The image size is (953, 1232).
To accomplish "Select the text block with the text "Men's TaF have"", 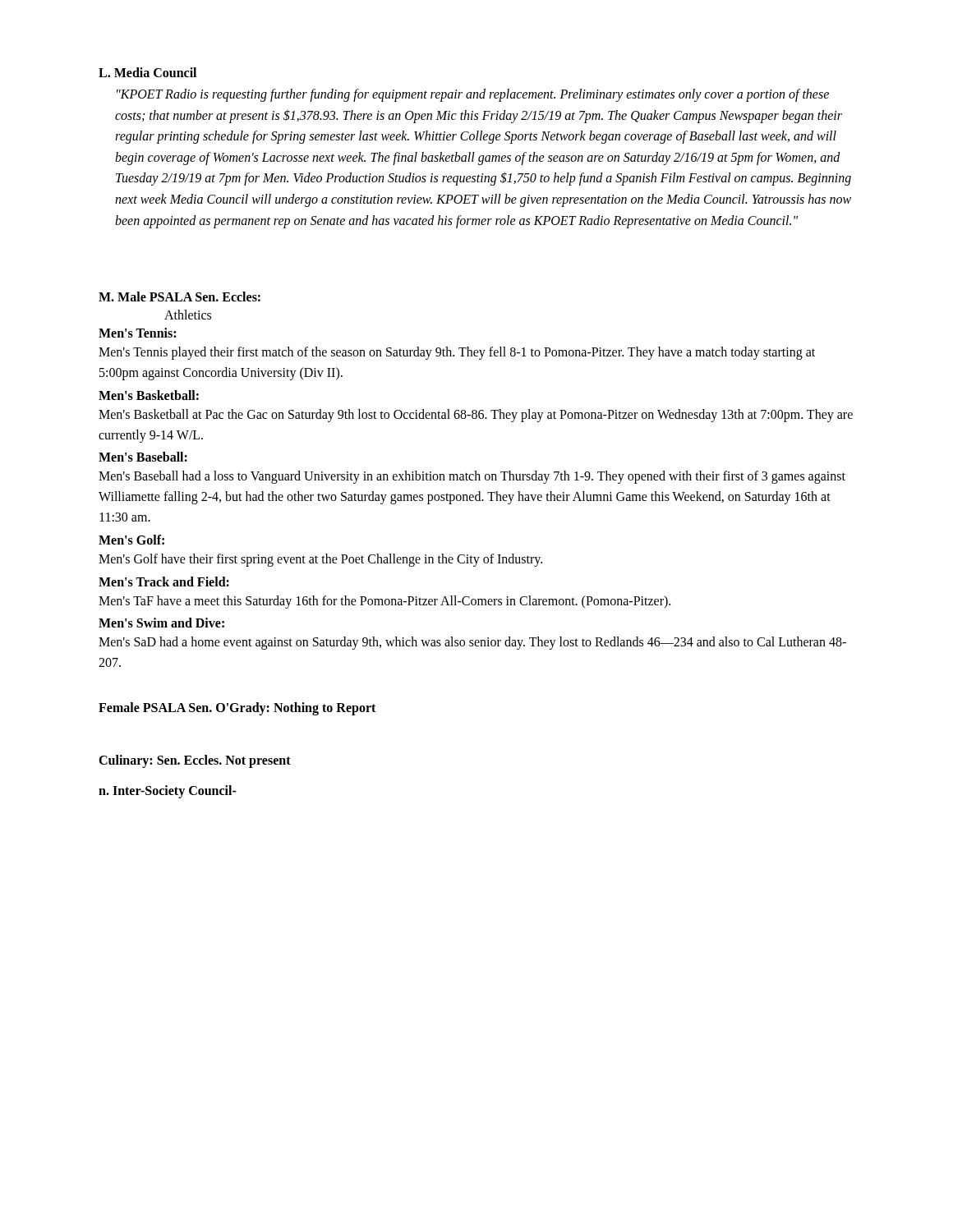I will (x=385, y=600).
